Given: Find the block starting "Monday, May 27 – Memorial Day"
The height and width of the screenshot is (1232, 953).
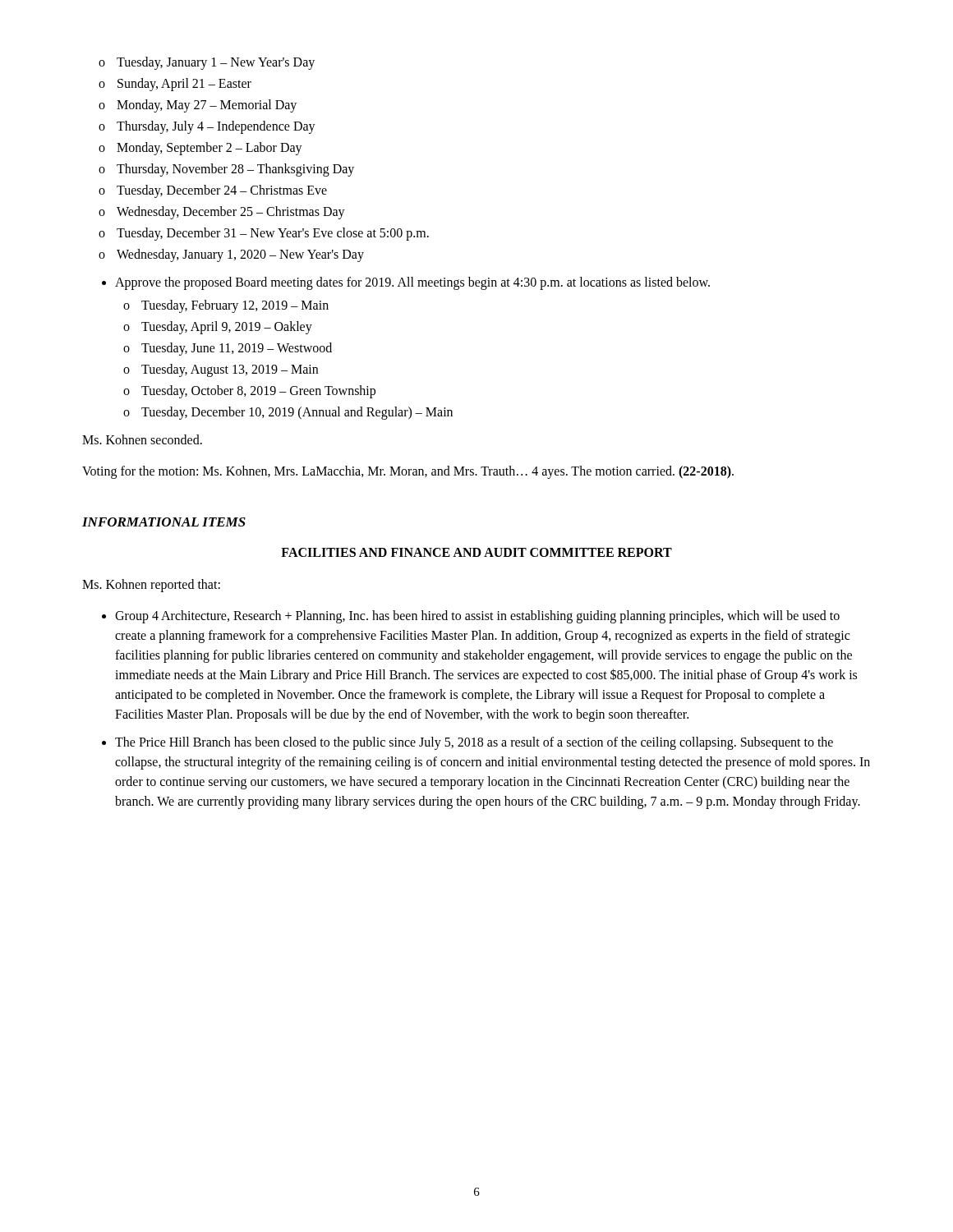Looking at the screenshot, I should coord(198,106).
